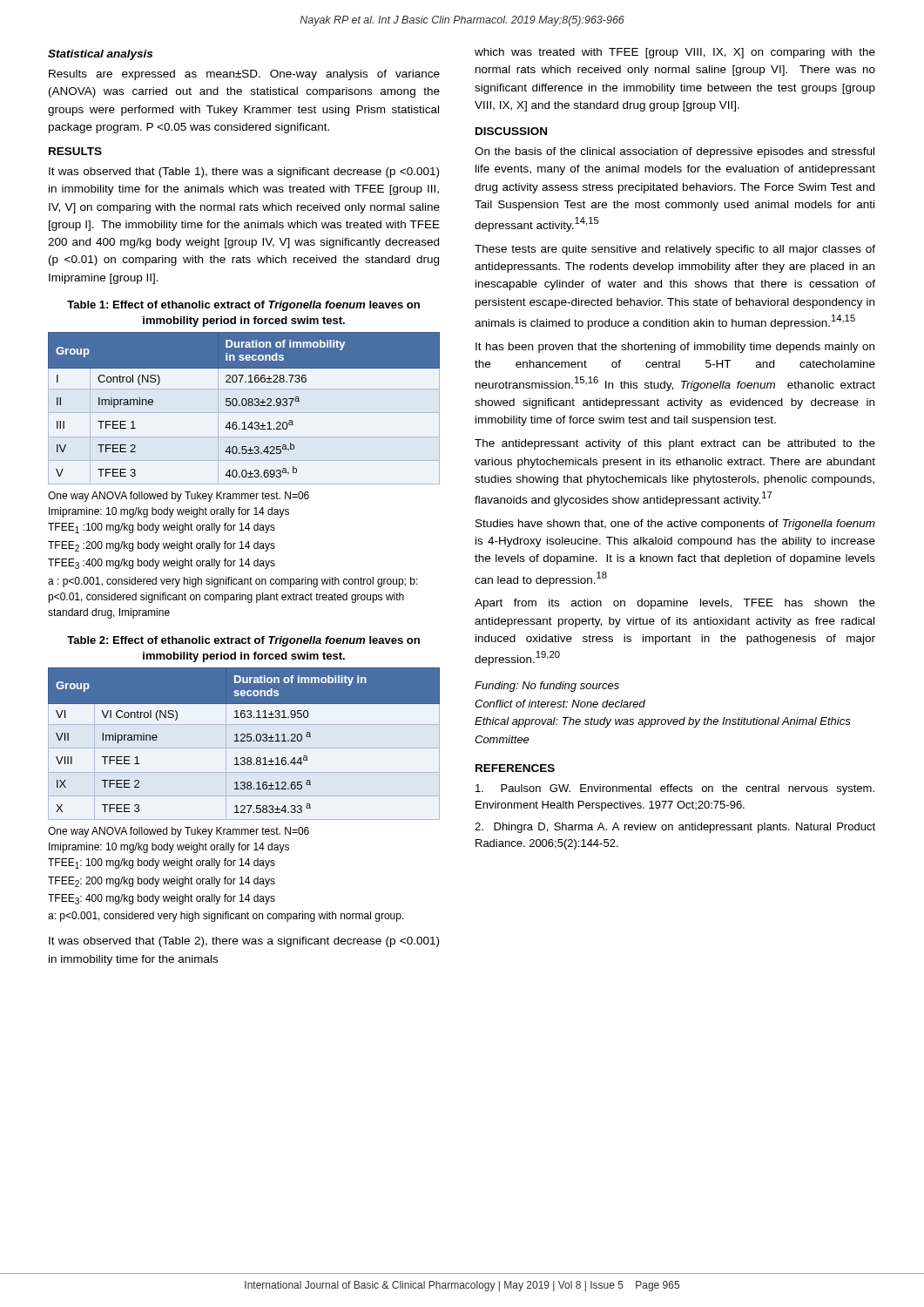Locate the element starting "Funding: No funding"
This screenshot has height=1307, width=924.
[663, 712]
